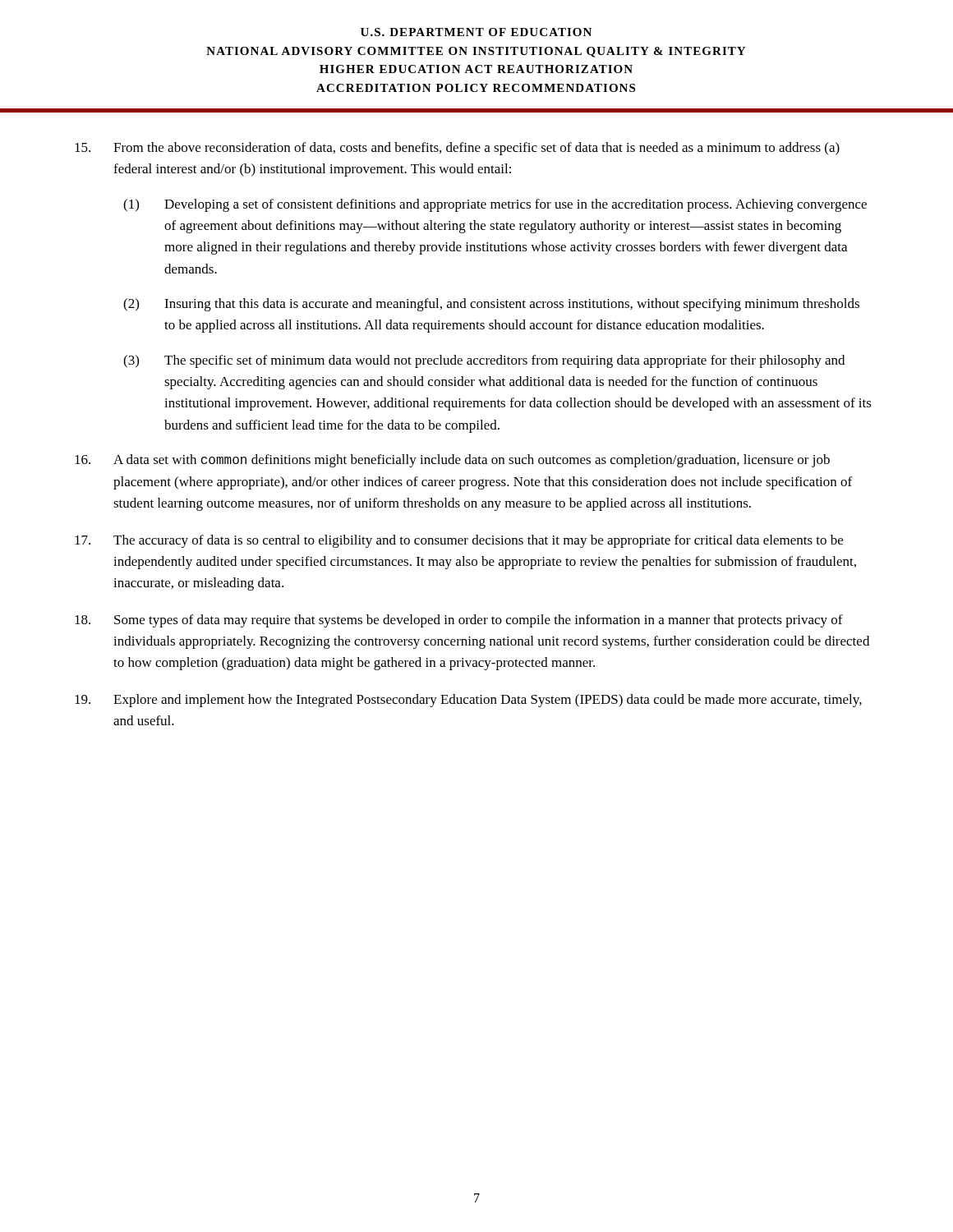Point to the block beginning "(2)Insuring that this data is accurate"

pyautogui.click(x=498, y=315)
